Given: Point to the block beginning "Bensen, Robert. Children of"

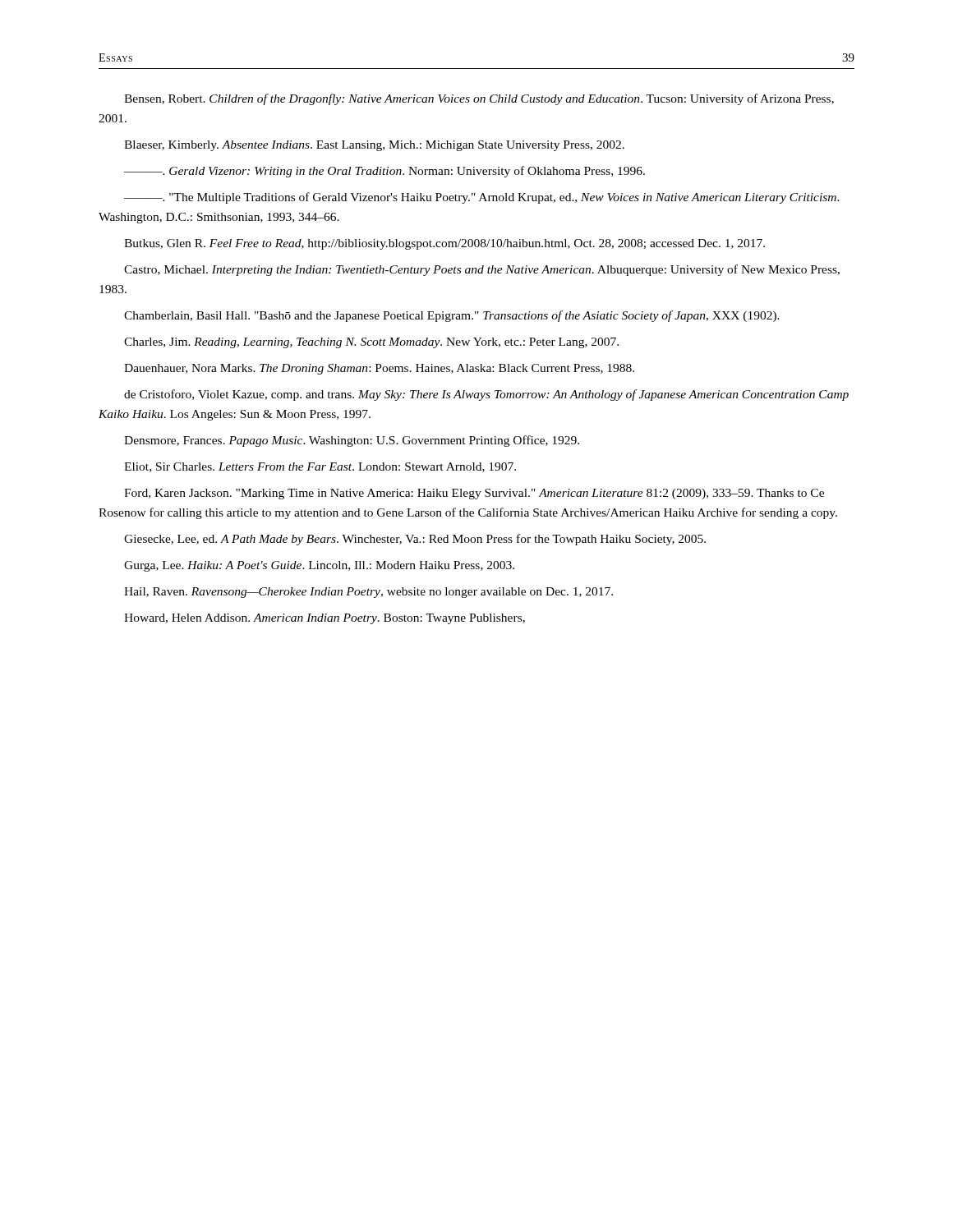Looking at the screenshot, I should [x=466, y=108].
